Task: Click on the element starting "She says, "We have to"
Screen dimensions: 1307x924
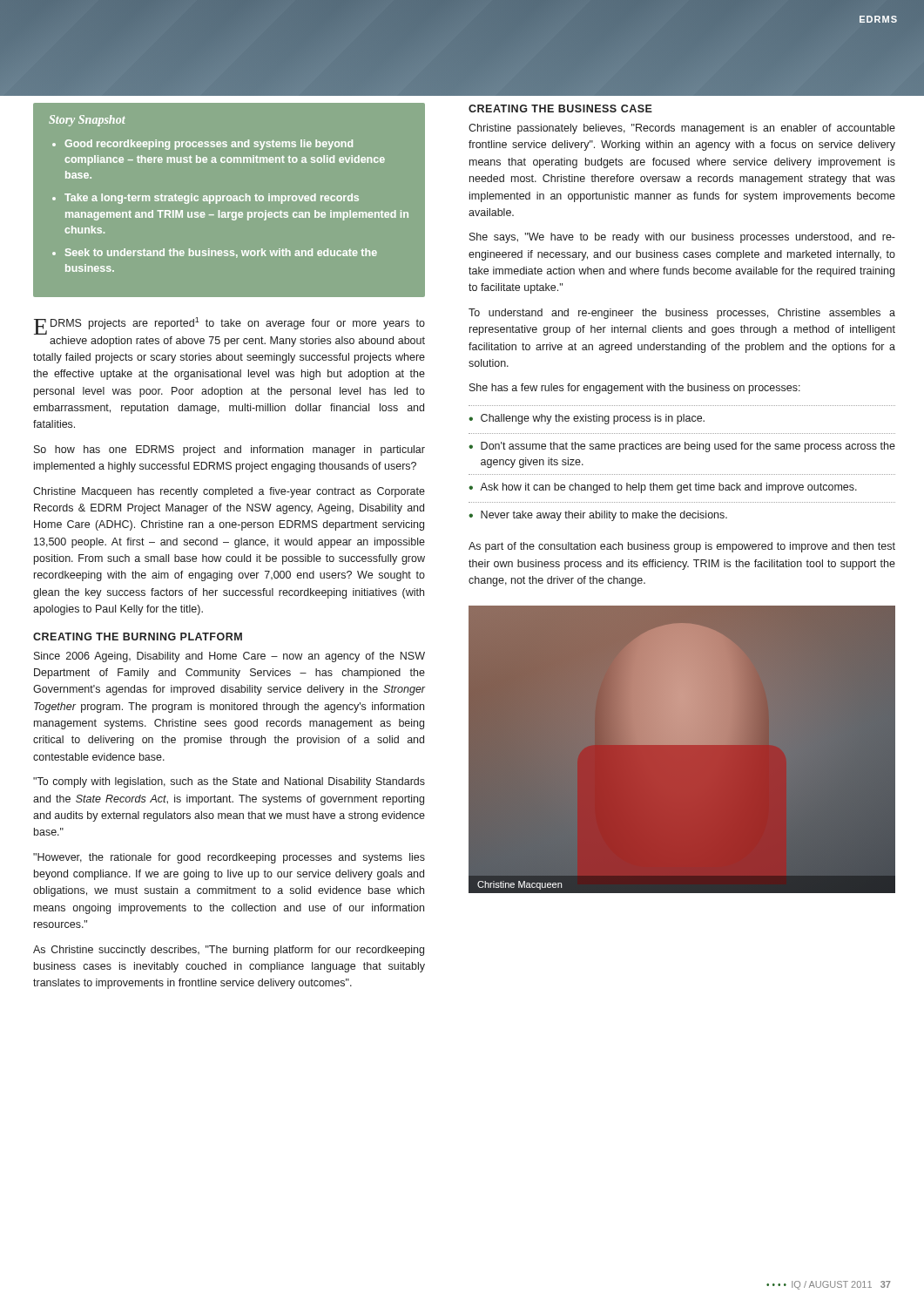Action: click(682, 263)
